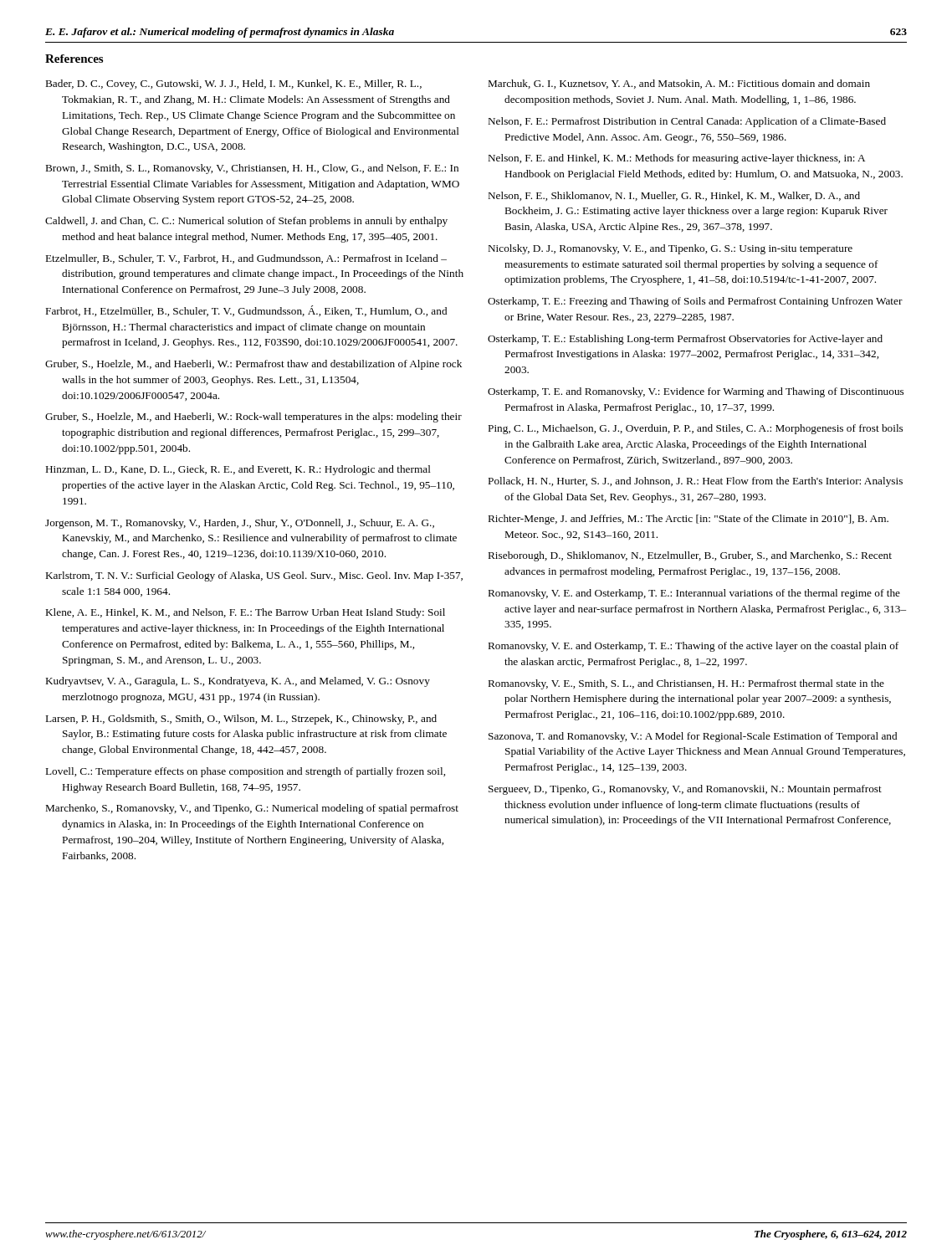
Task: Click on the list item with the text "Osterkamp, T. E. and Romanovsky, V.: Evidence for"
Action: [696, 399]
